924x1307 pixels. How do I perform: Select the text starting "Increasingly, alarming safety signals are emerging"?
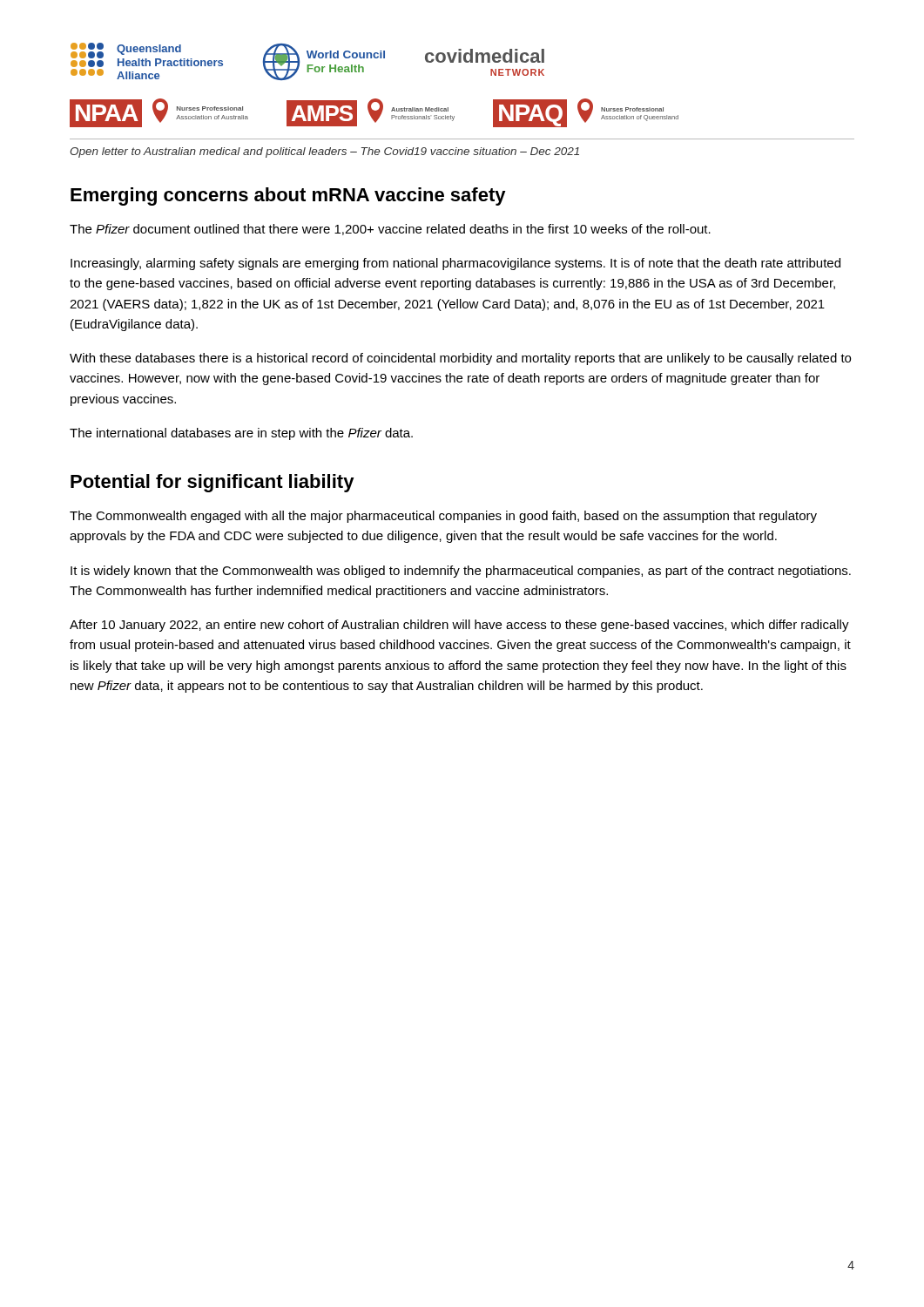tap(455, 293)
